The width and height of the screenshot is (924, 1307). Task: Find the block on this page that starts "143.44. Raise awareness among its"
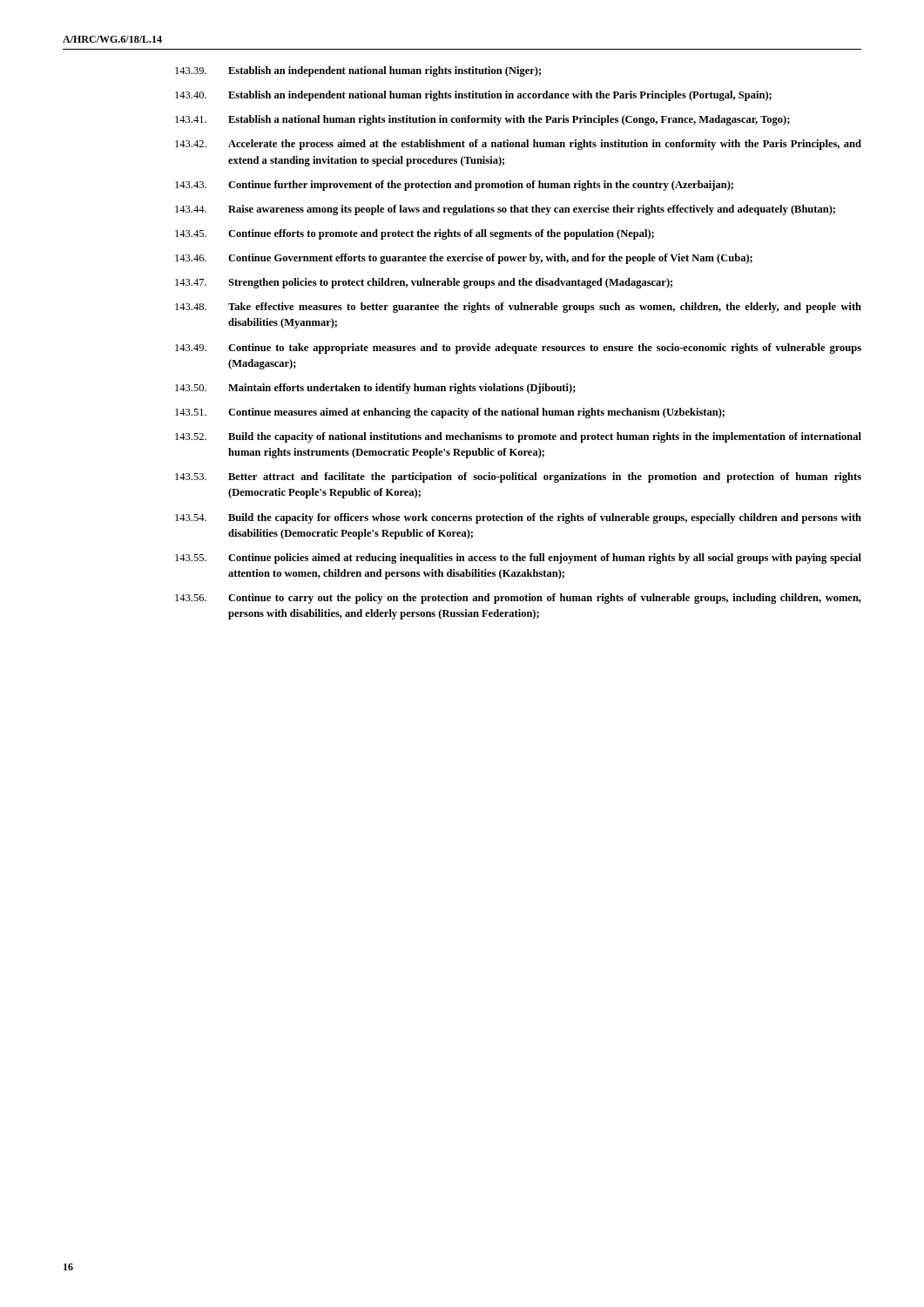(x=518, y=209)
